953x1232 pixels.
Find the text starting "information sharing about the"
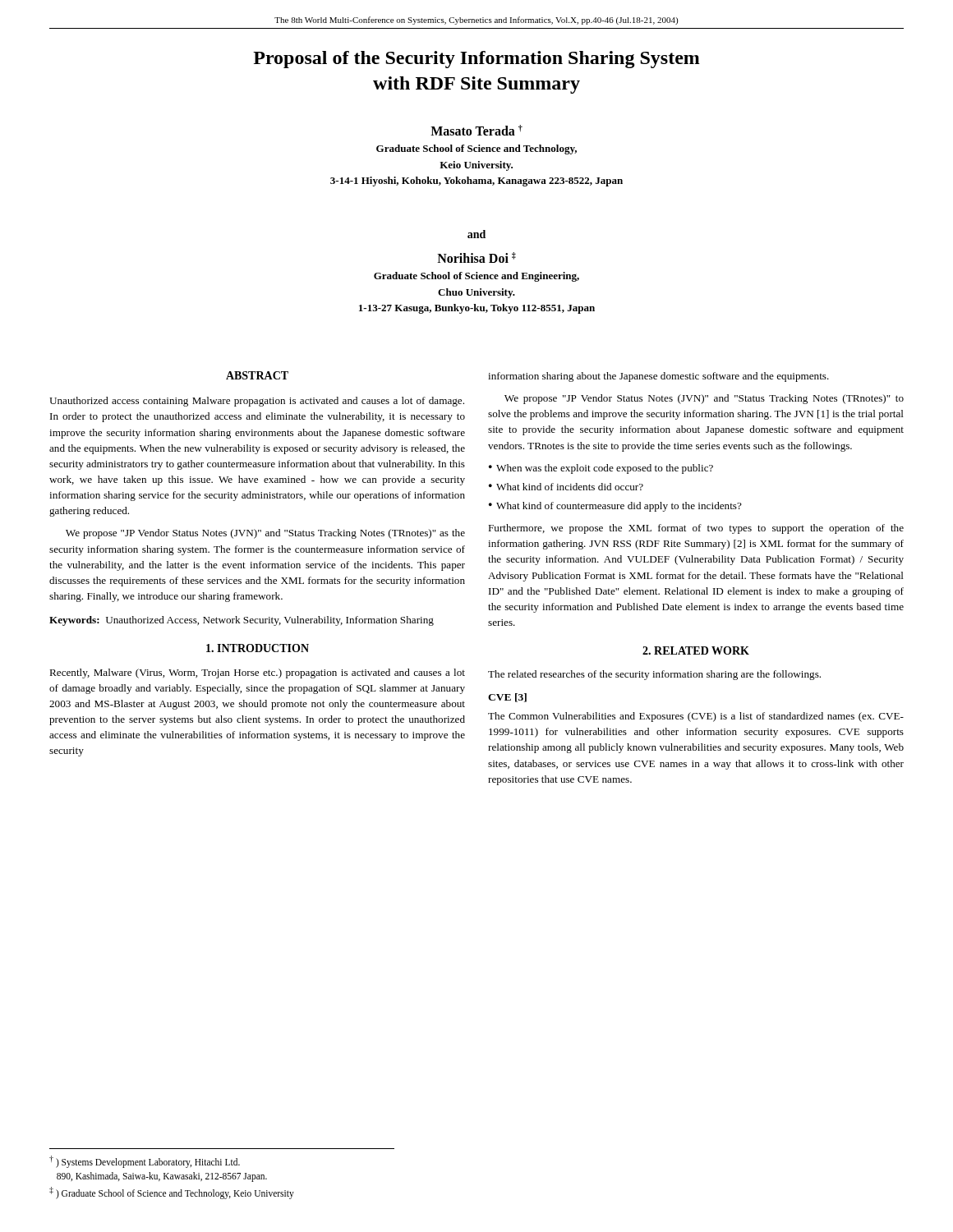pos(659,376)
